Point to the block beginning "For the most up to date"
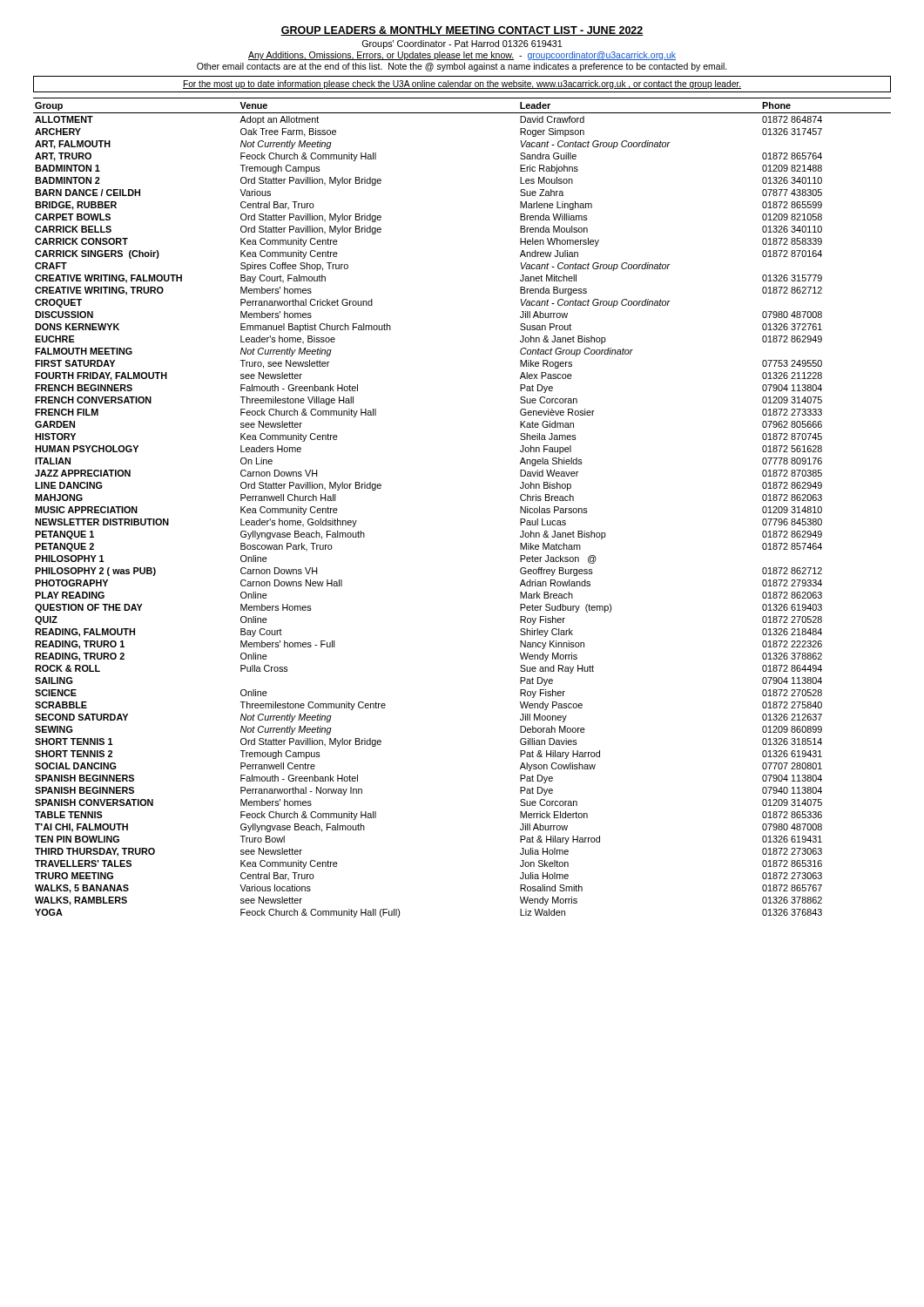The width and height of the screenshot is (924, 1307). pos(462,84)
